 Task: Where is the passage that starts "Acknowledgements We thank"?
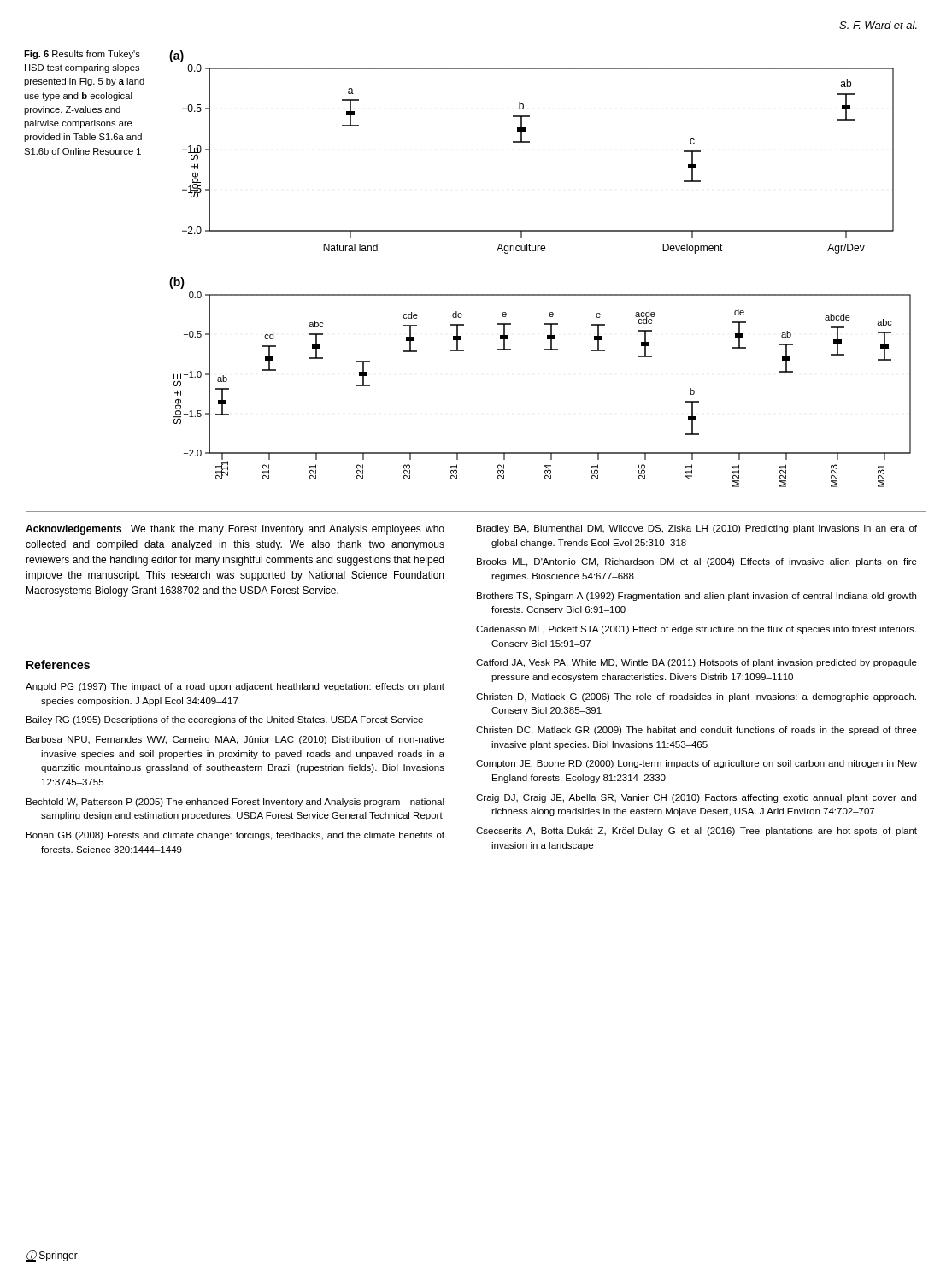(235, 560)
